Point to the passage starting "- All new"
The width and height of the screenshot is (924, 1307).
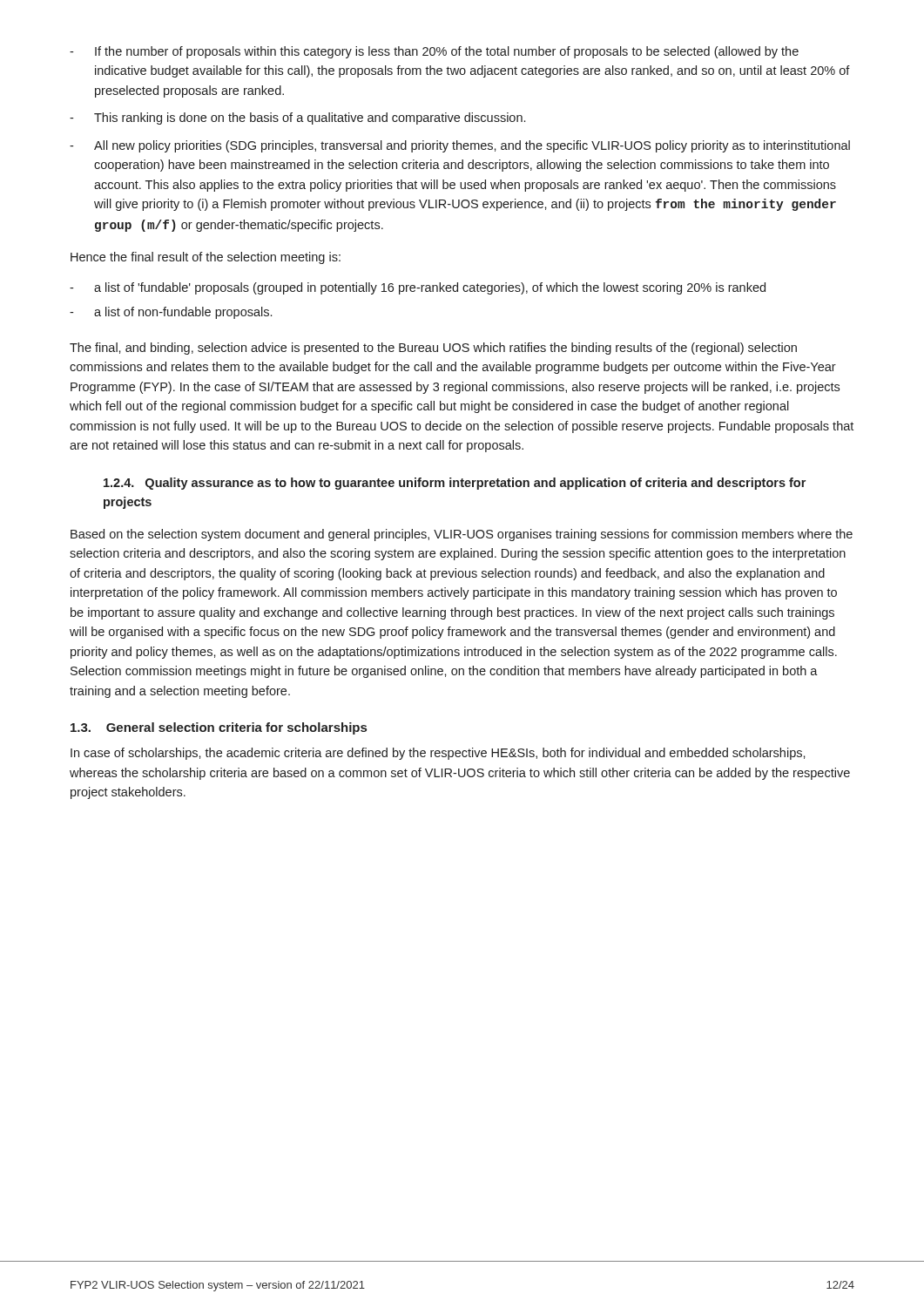462,186
